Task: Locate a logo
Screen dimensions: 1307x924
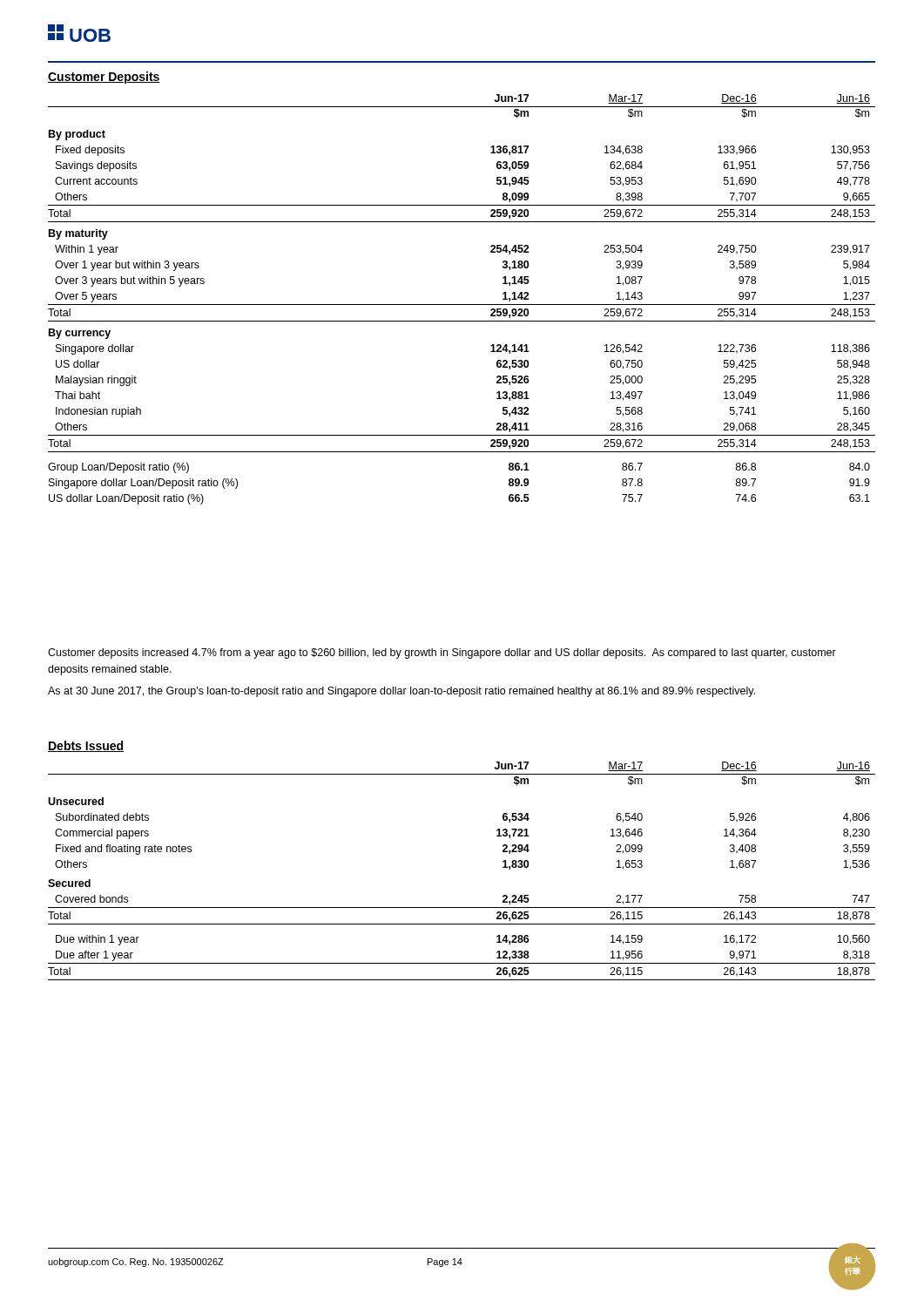Action: (852, 1266)
